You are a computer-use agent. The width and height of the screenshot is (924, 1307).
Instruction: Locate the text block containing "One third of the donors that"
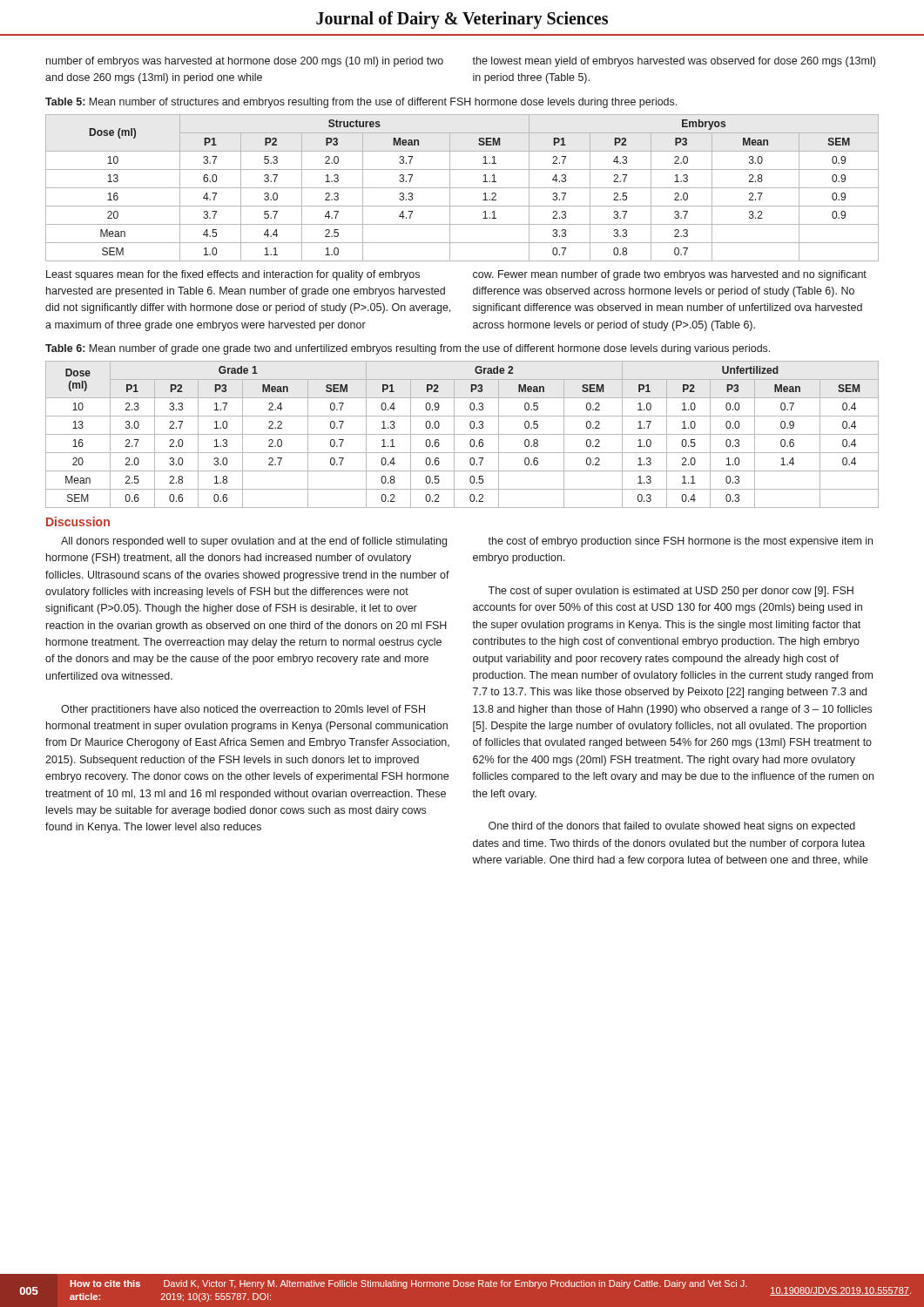tap(670, 843)
